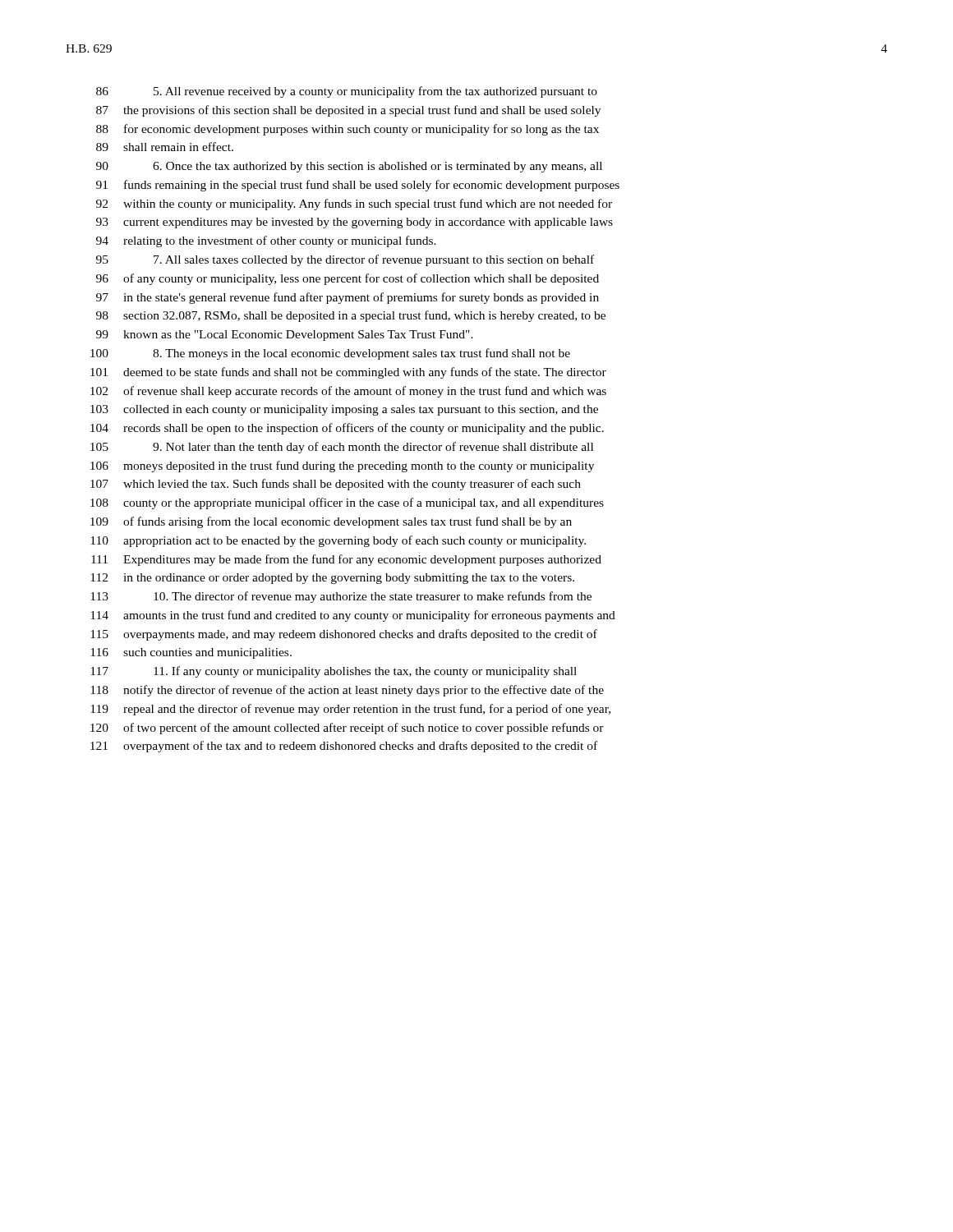Find the list item that says "90 6. Once the tax authorized by"
953x1232 pixels.
pos(476,204)
